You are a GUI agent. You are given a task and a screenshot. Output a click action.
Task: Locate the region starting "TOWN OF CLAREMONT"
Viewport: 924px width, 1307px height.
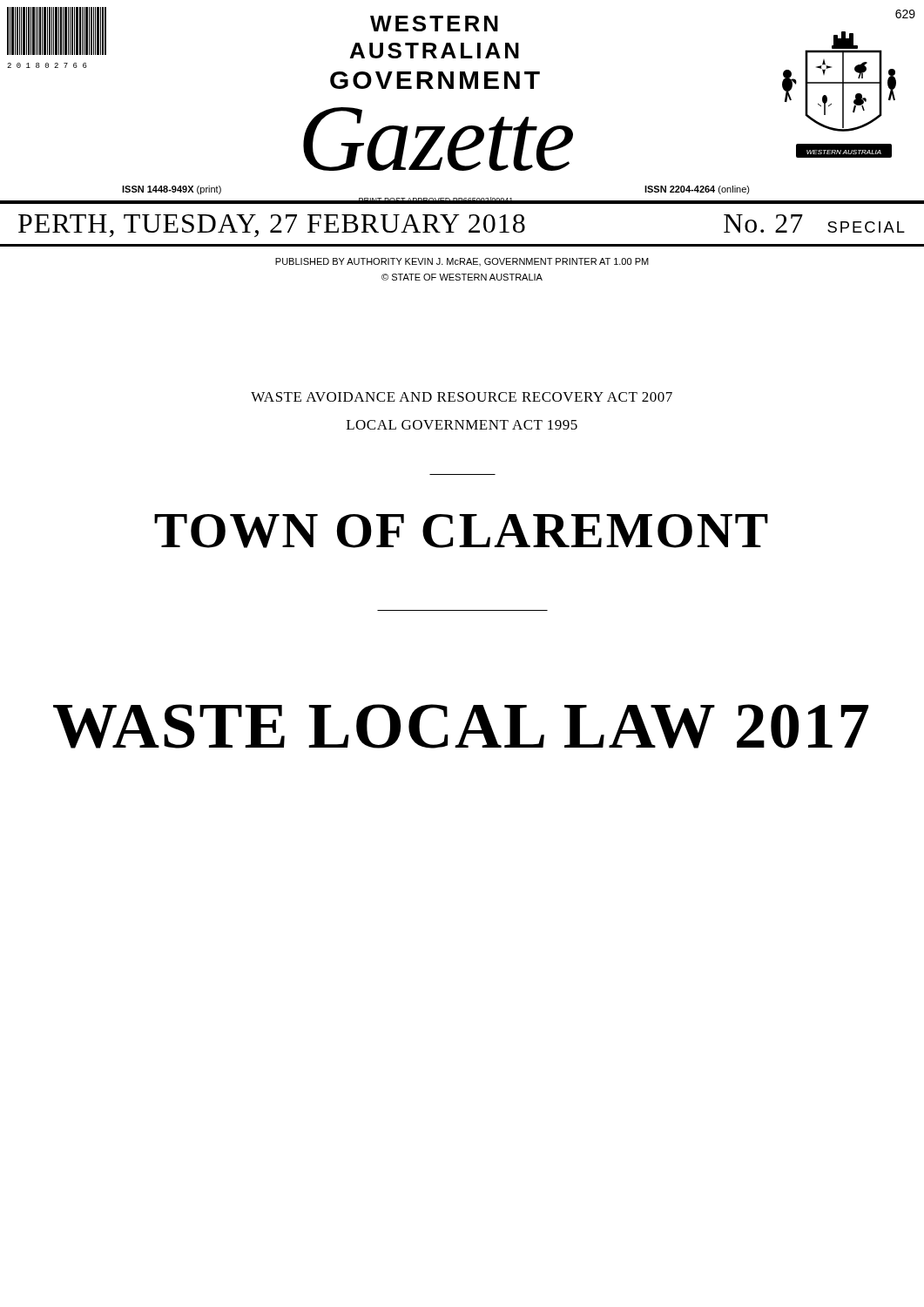462,530
